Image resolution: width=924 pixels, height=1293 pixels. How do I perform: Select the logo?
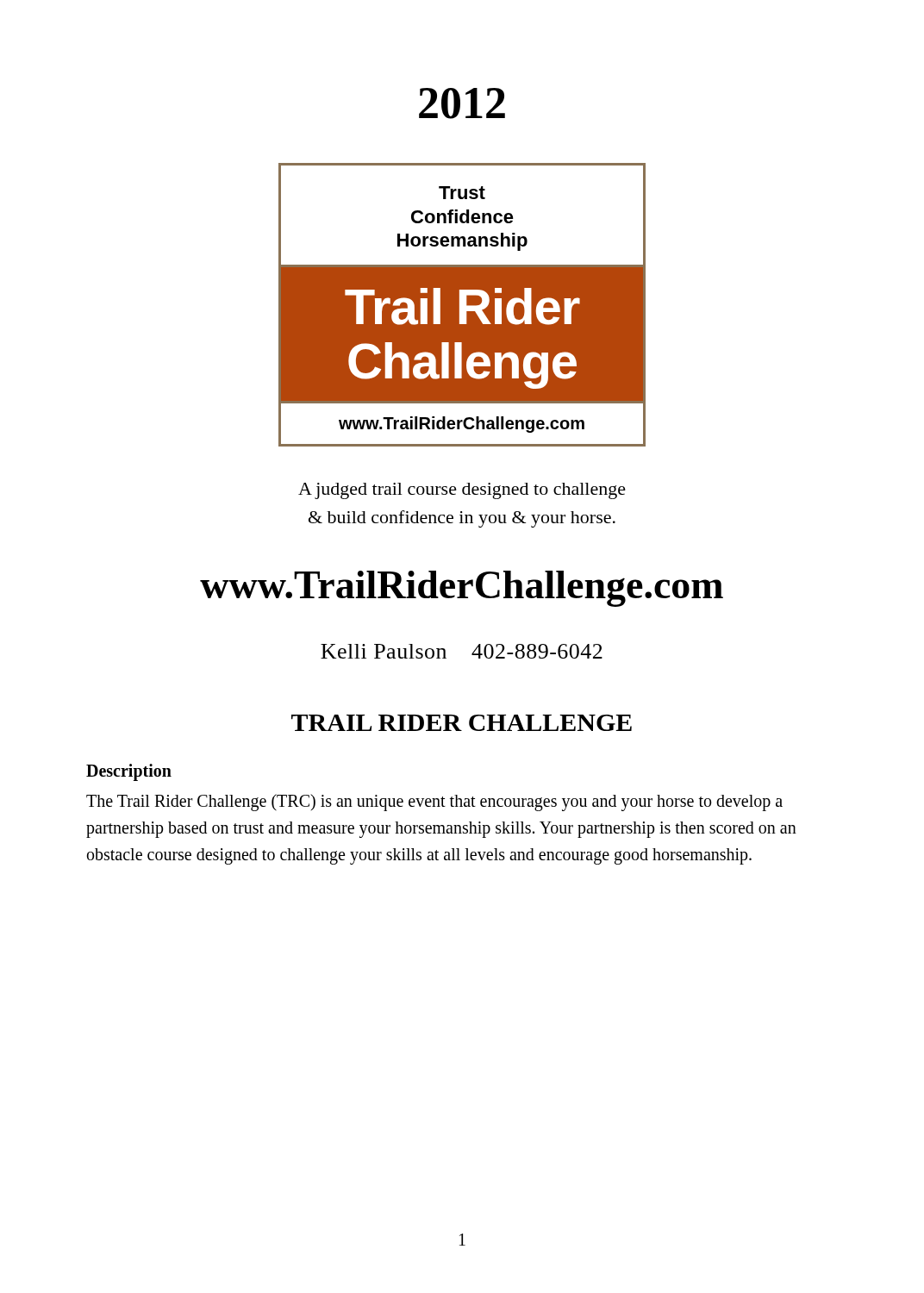[x=462, y=305]
